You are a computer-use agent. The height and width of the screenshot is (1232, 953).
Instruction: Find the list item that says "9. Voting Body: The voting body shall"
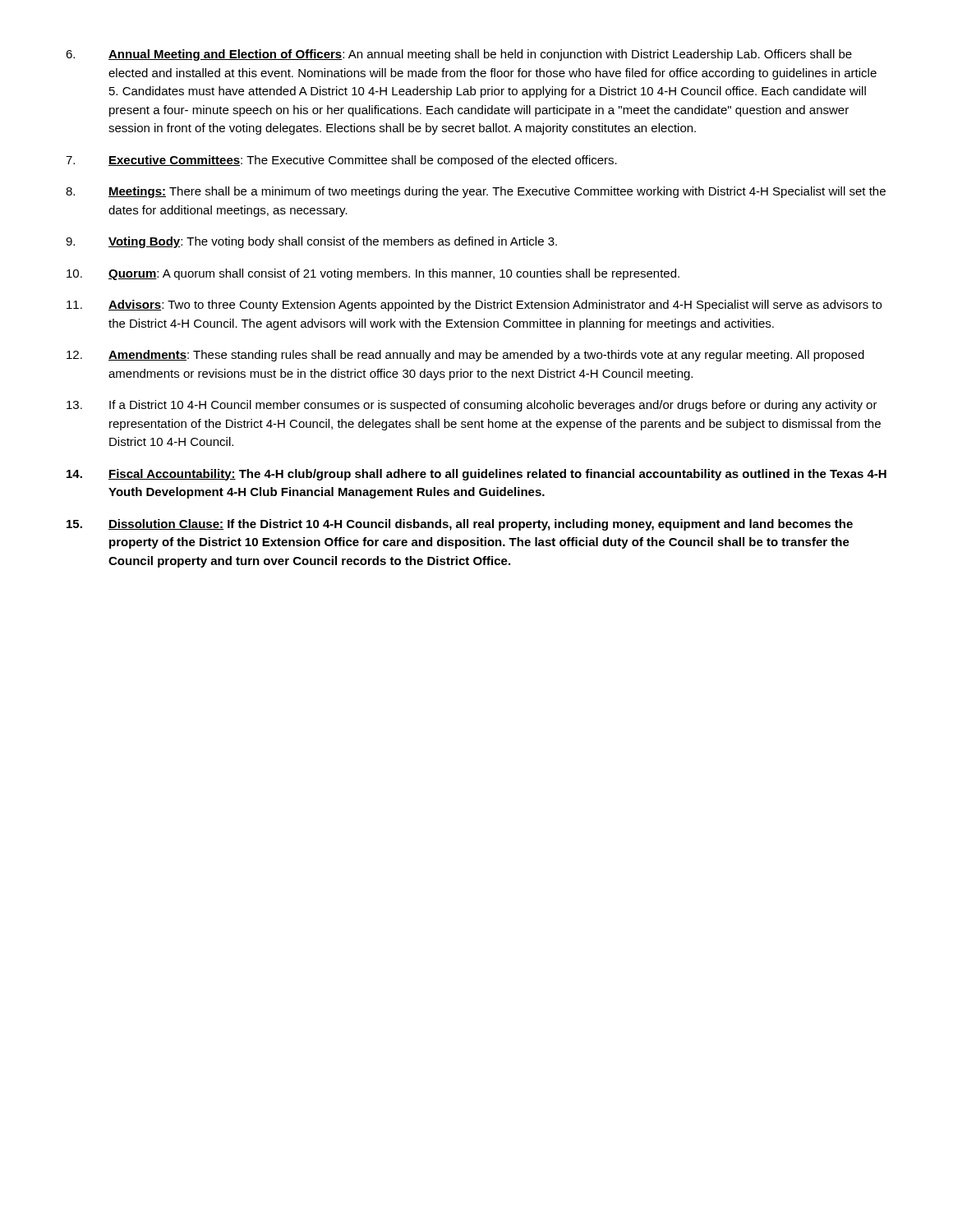(476, 242)
